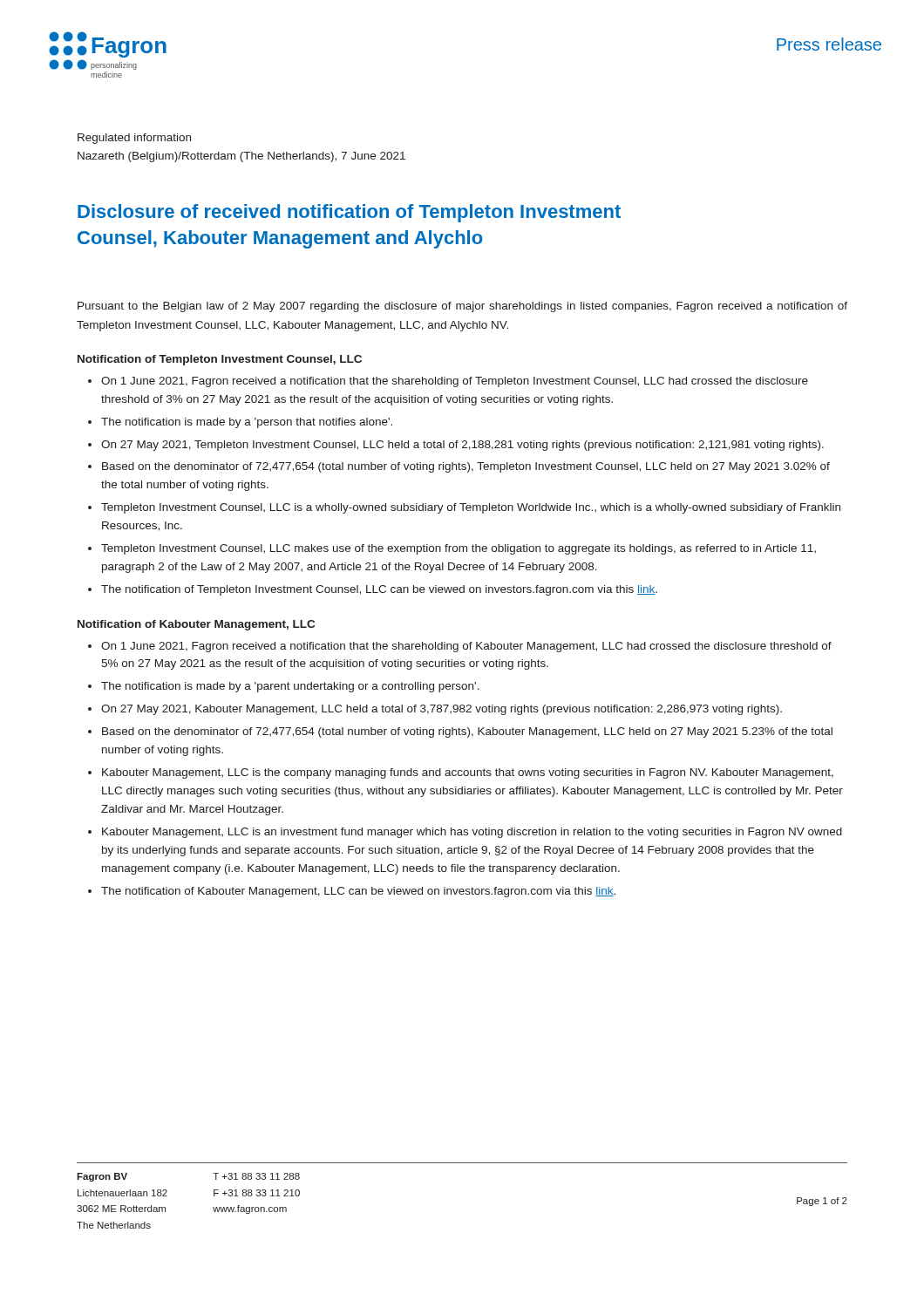
Task: Click on the text starting "The notification of Kabouter Management, LLC"
Action: click(359, 890)
